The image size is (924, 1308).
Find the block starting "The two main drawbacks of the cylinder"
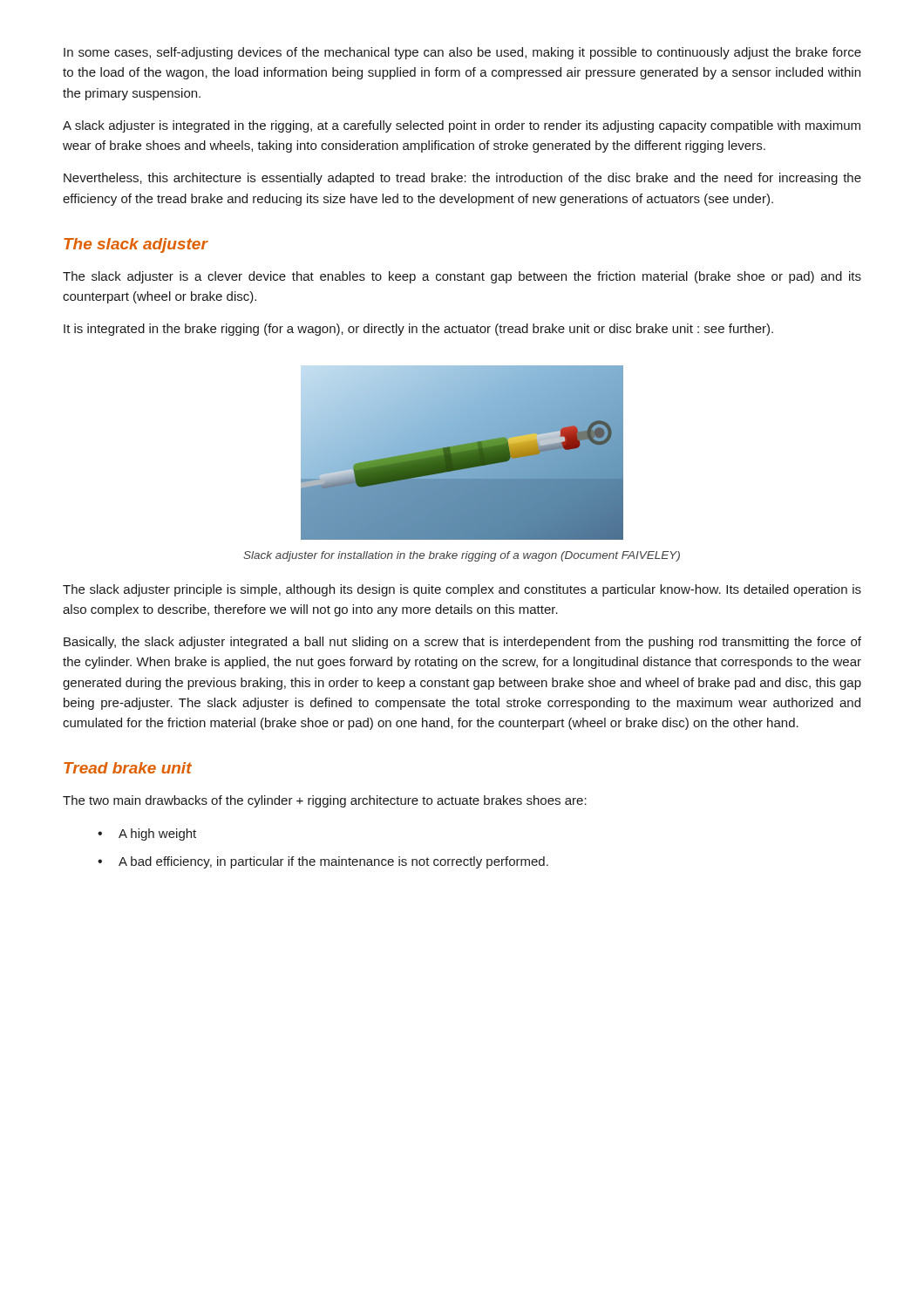point(325,800)
